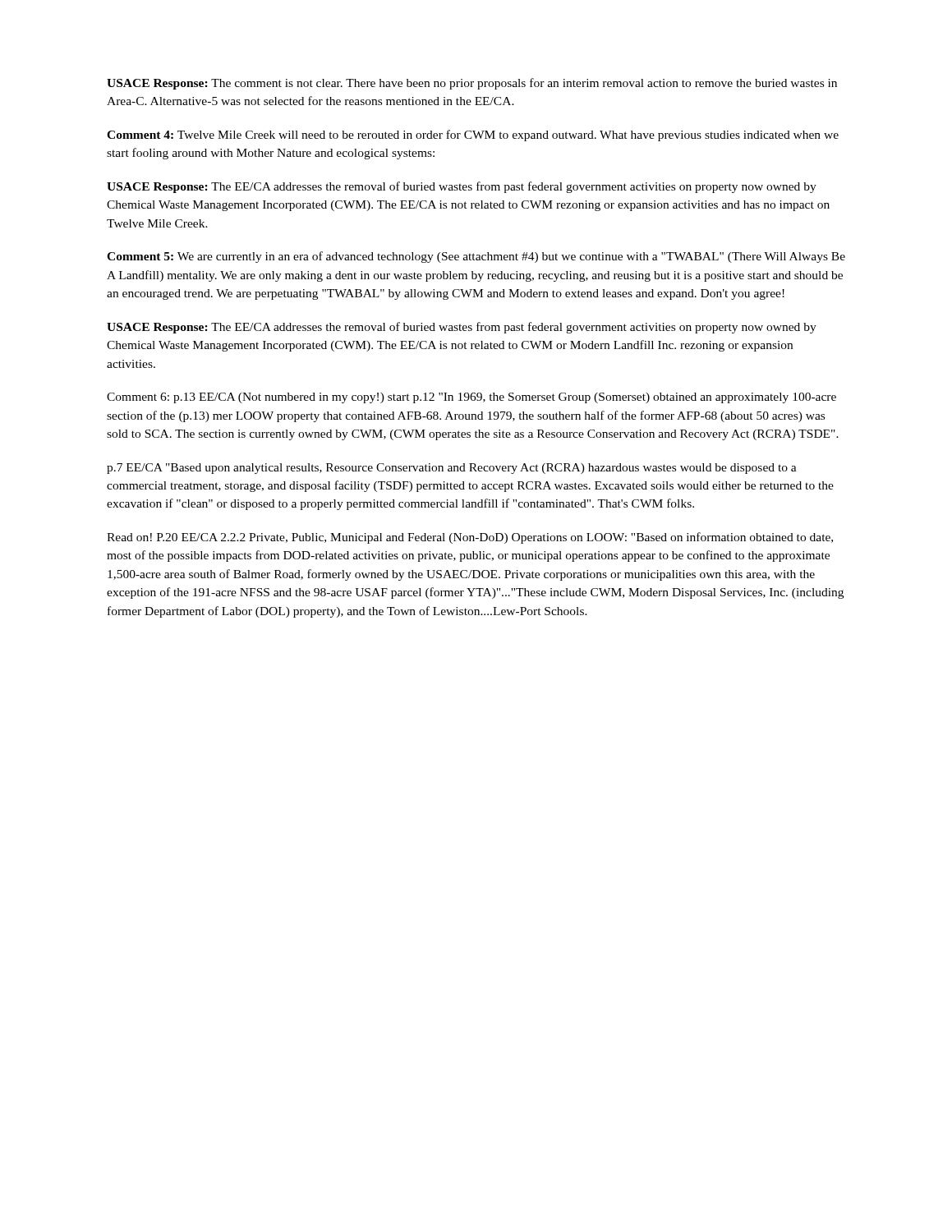This screenshot has height=1232, width=952.
Task: Click the passage that begins "Comment 6: p.13 EE/CA (Not numbered in my"
Action: click(473, 415)
